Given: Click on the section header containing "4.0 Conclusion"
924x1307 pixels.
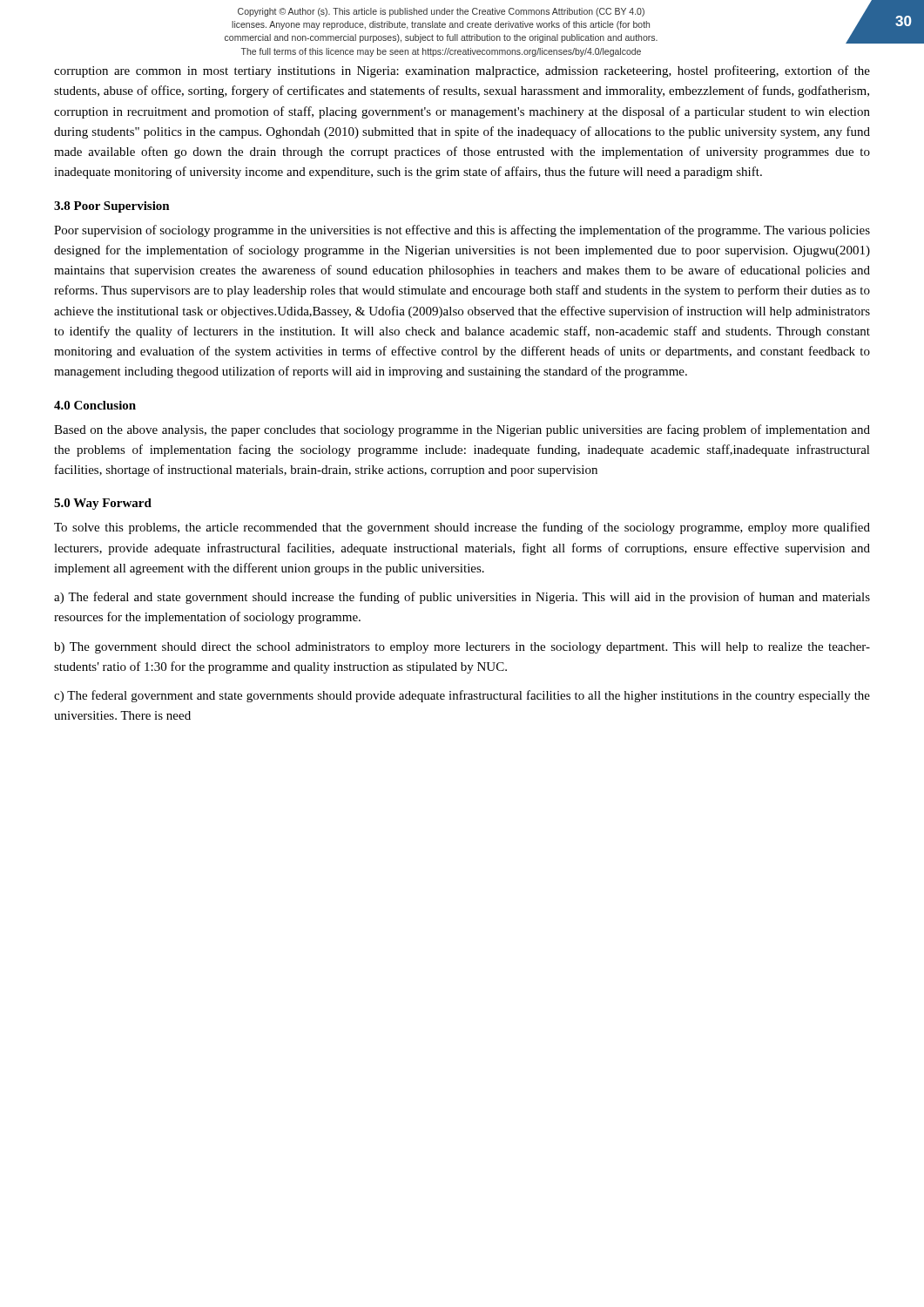Looking at the screenshot, I should click(95, 405).
